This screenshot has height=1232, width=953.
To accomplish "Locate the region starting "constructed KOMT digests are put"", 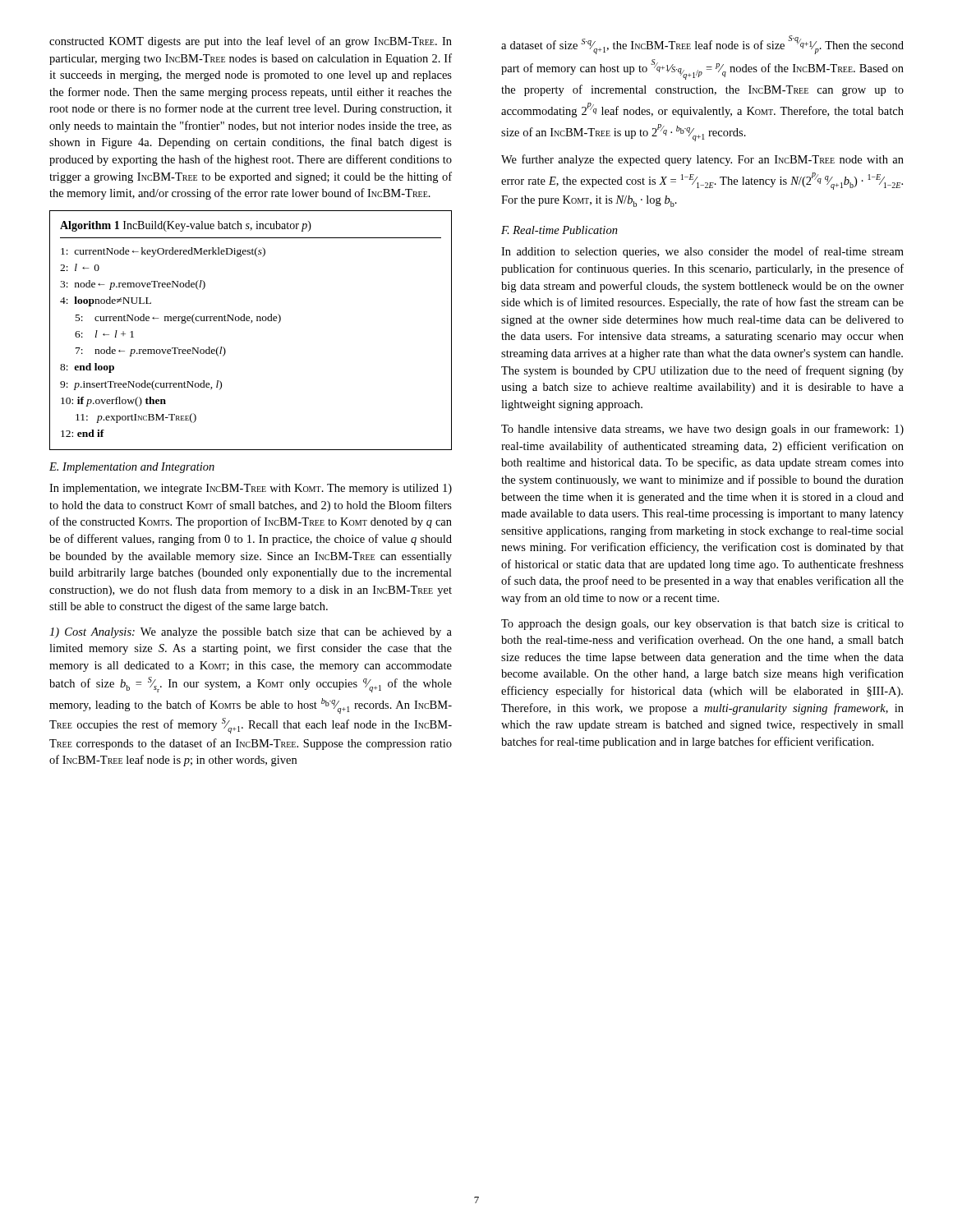I will [x=251, y=117].
